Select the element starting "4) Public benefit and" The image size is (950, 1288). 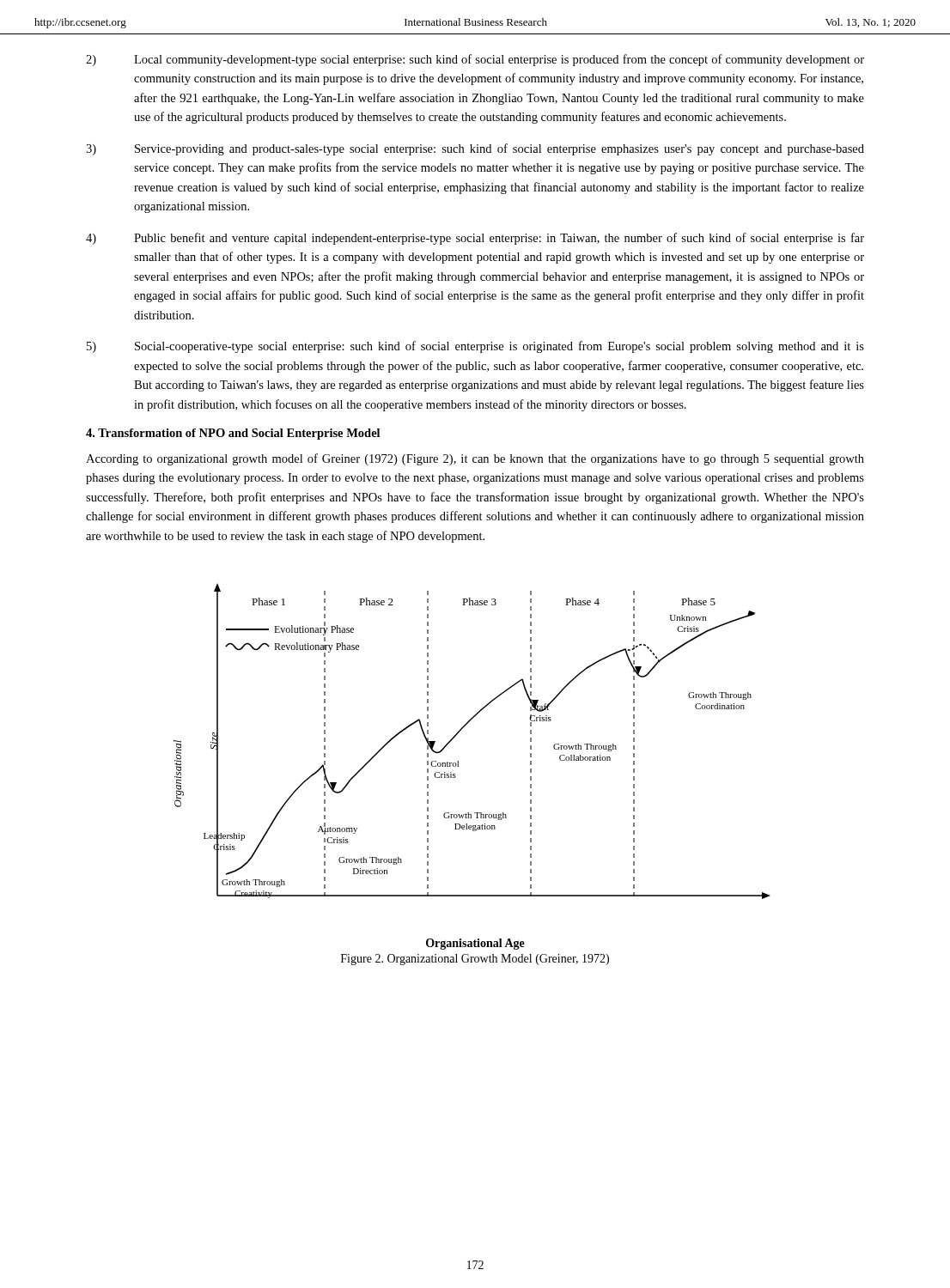[475, 276]
